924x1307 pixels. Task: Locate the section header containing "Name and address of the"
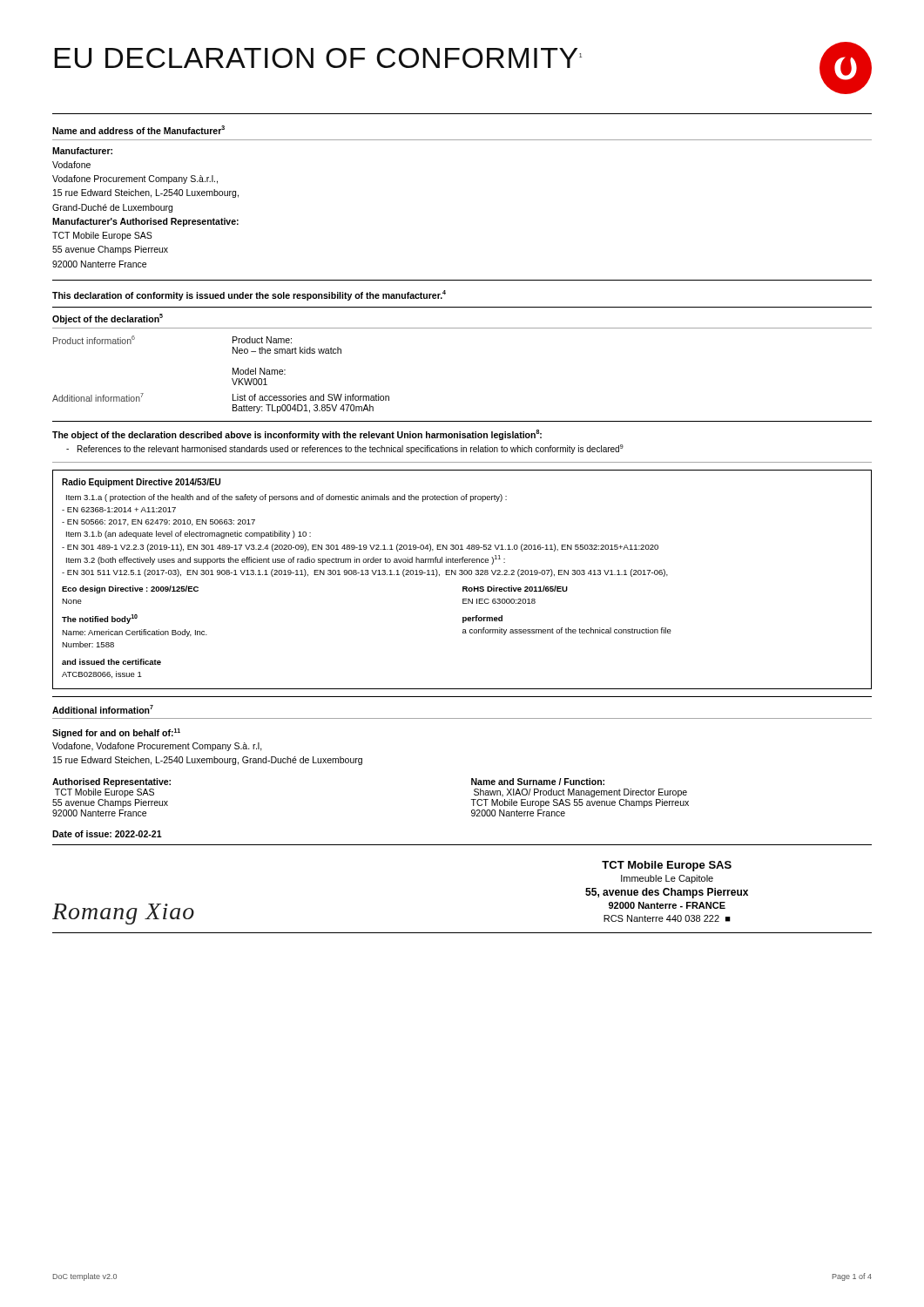pyautogui.click(x=139, y=130)
